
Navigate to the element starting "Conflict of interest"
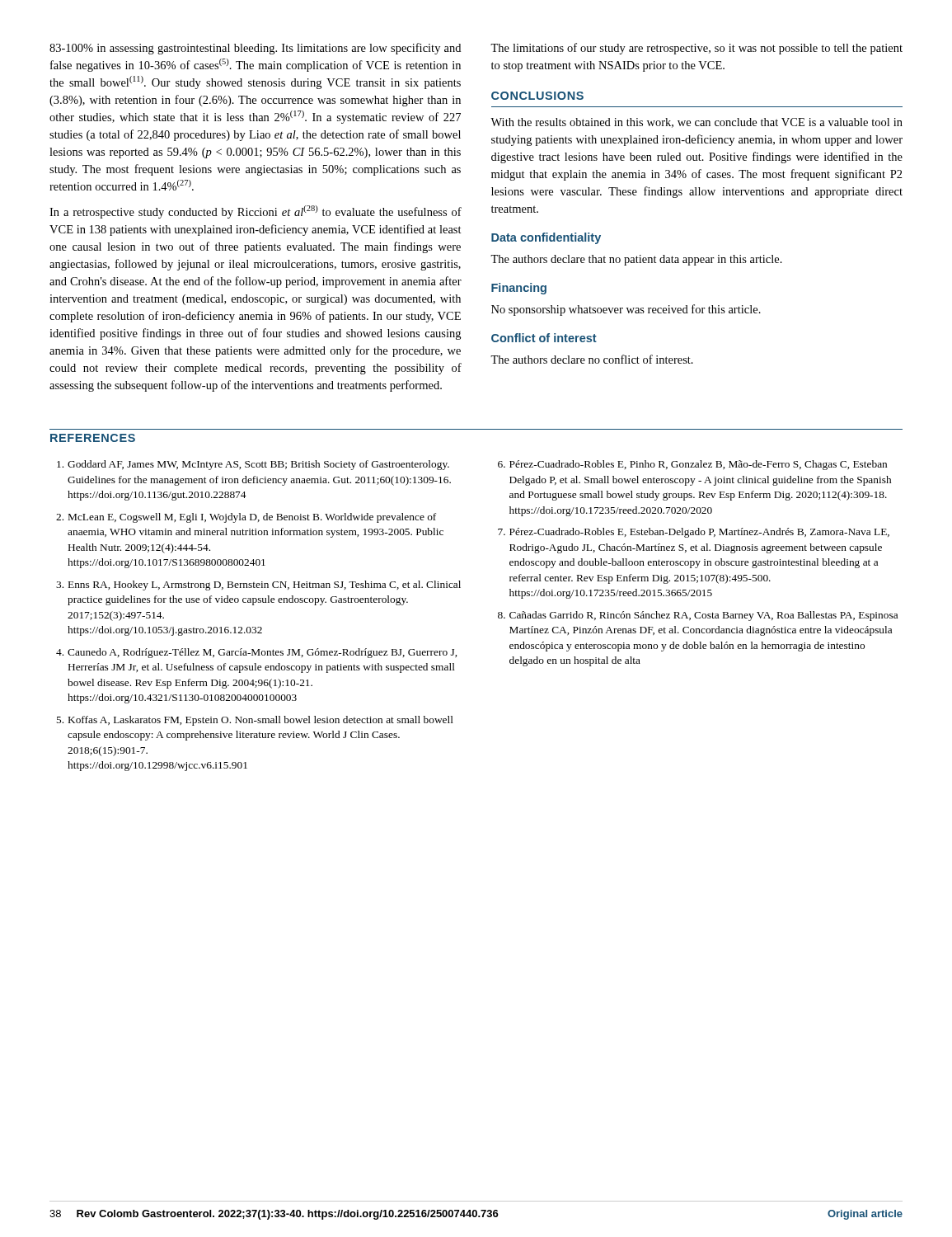tap(544, 338)
